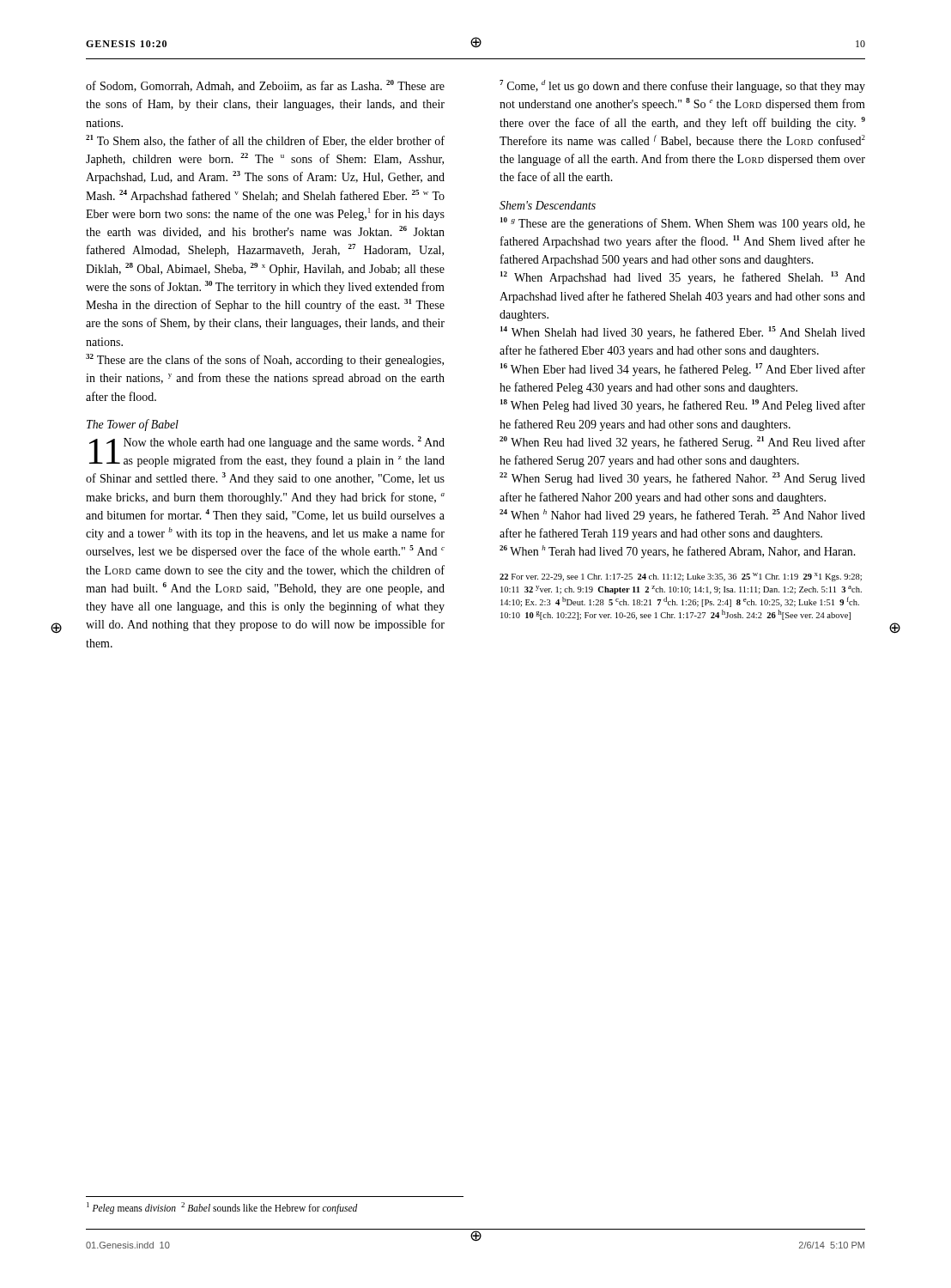Viewport: 951px width, 1288px height.
Task: Point to the region starting "Shem's Descendants"
Action: click(x=548, y=205)
